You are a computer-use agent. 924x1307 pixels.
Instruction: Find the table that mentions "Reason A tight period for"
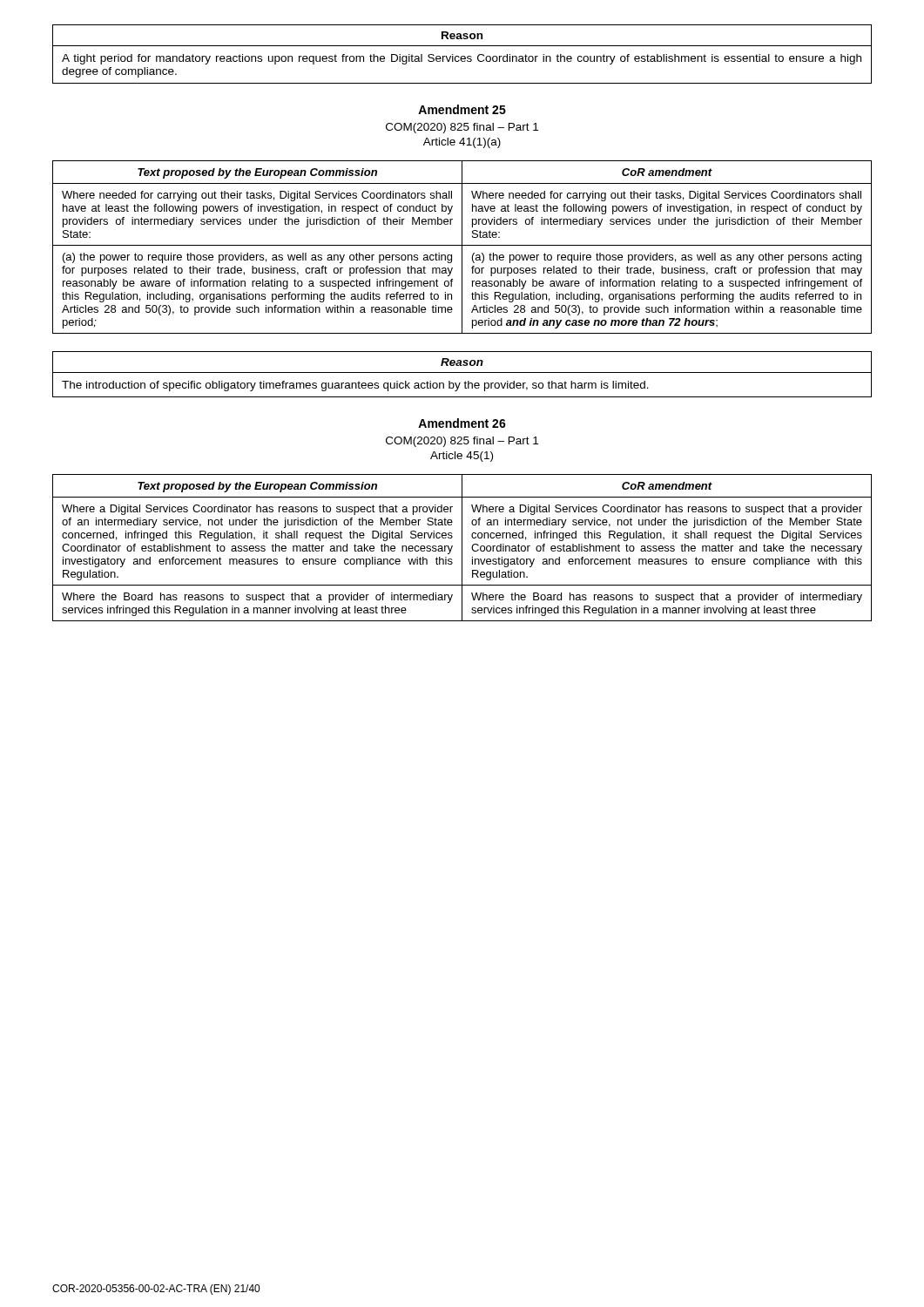point(462,54)
